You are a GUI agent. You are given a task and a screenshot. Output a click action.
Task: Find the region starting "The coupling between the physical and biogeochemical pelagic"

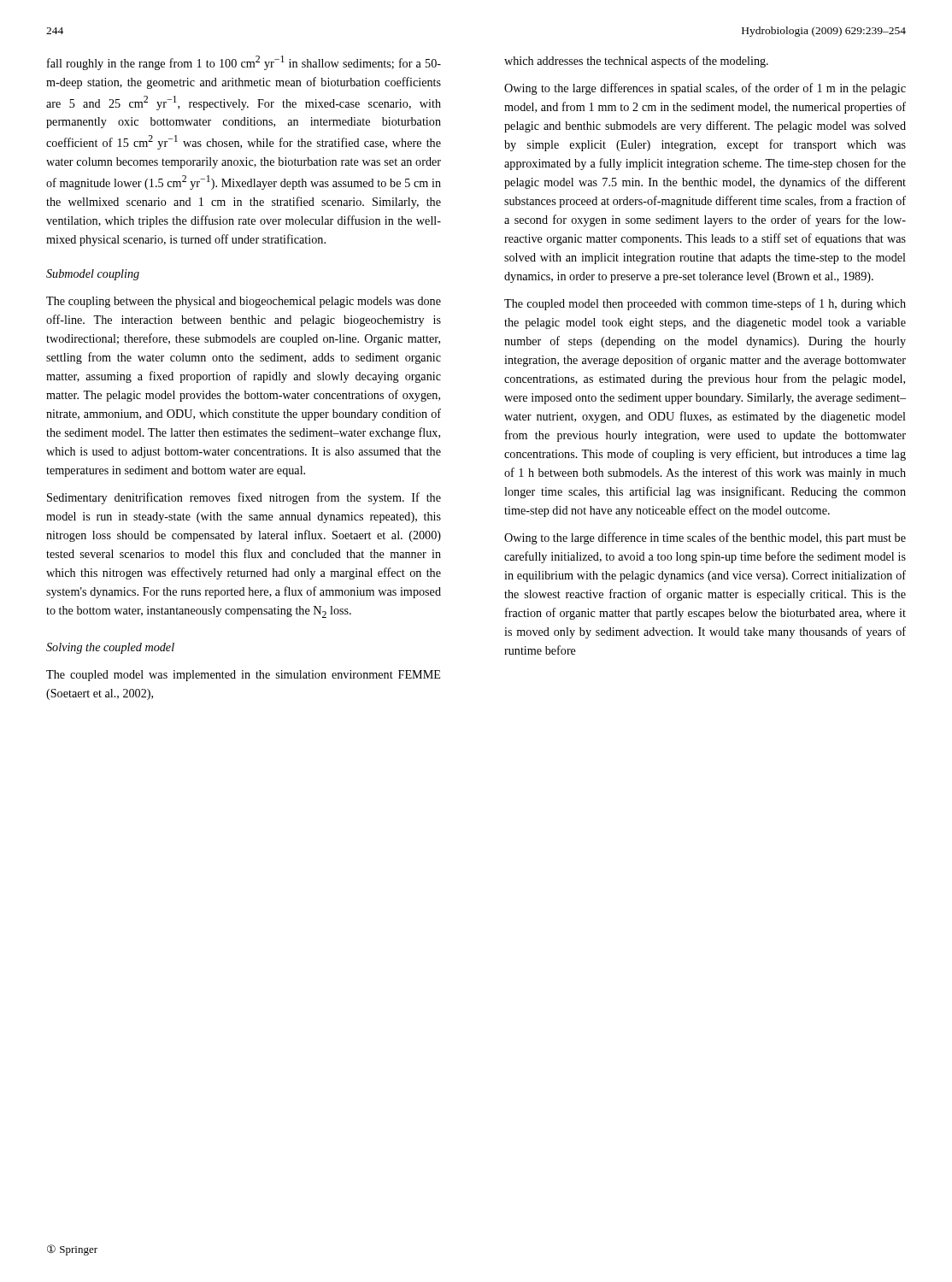point(244,385)
